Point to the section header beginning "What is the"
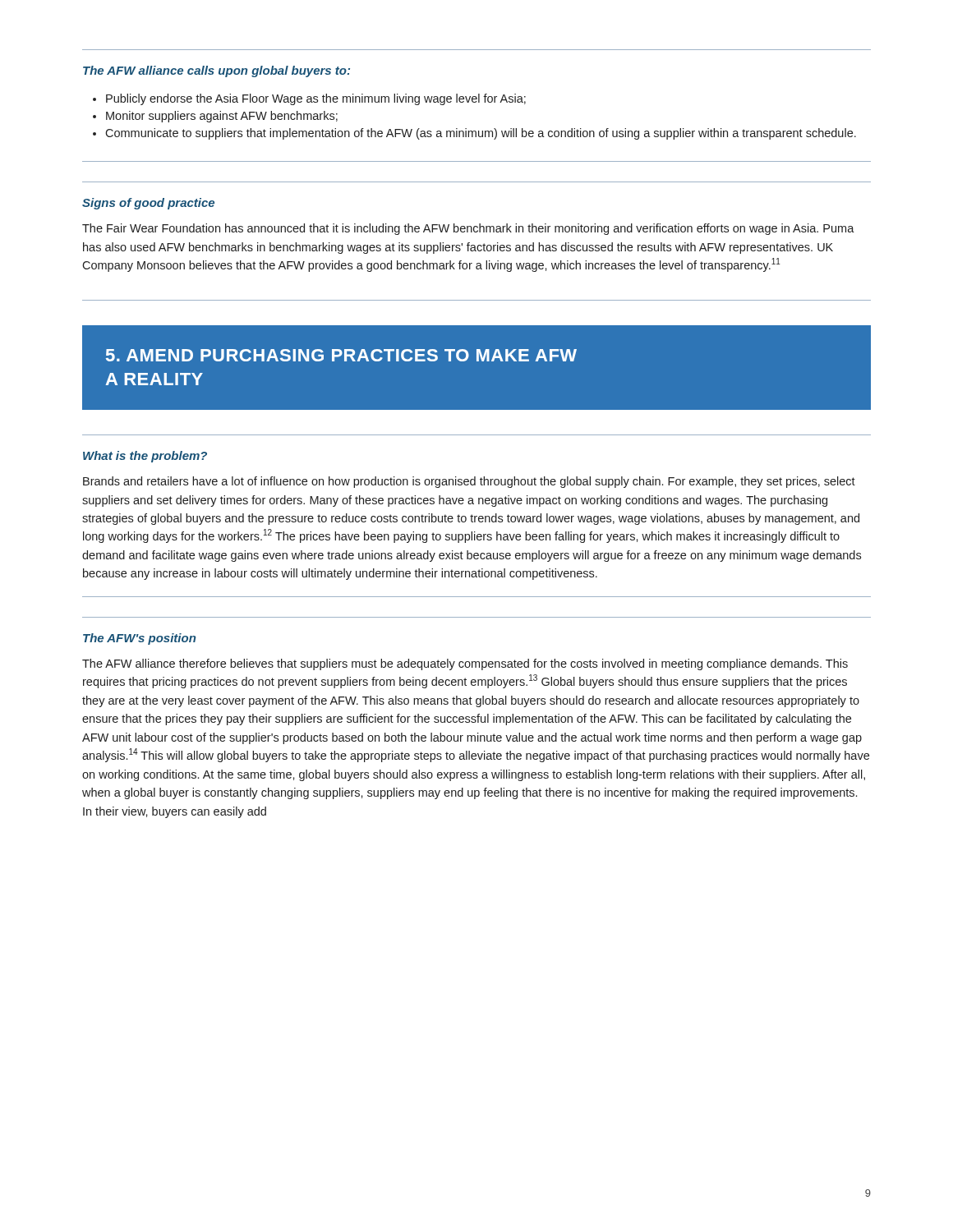 (145, 455)
